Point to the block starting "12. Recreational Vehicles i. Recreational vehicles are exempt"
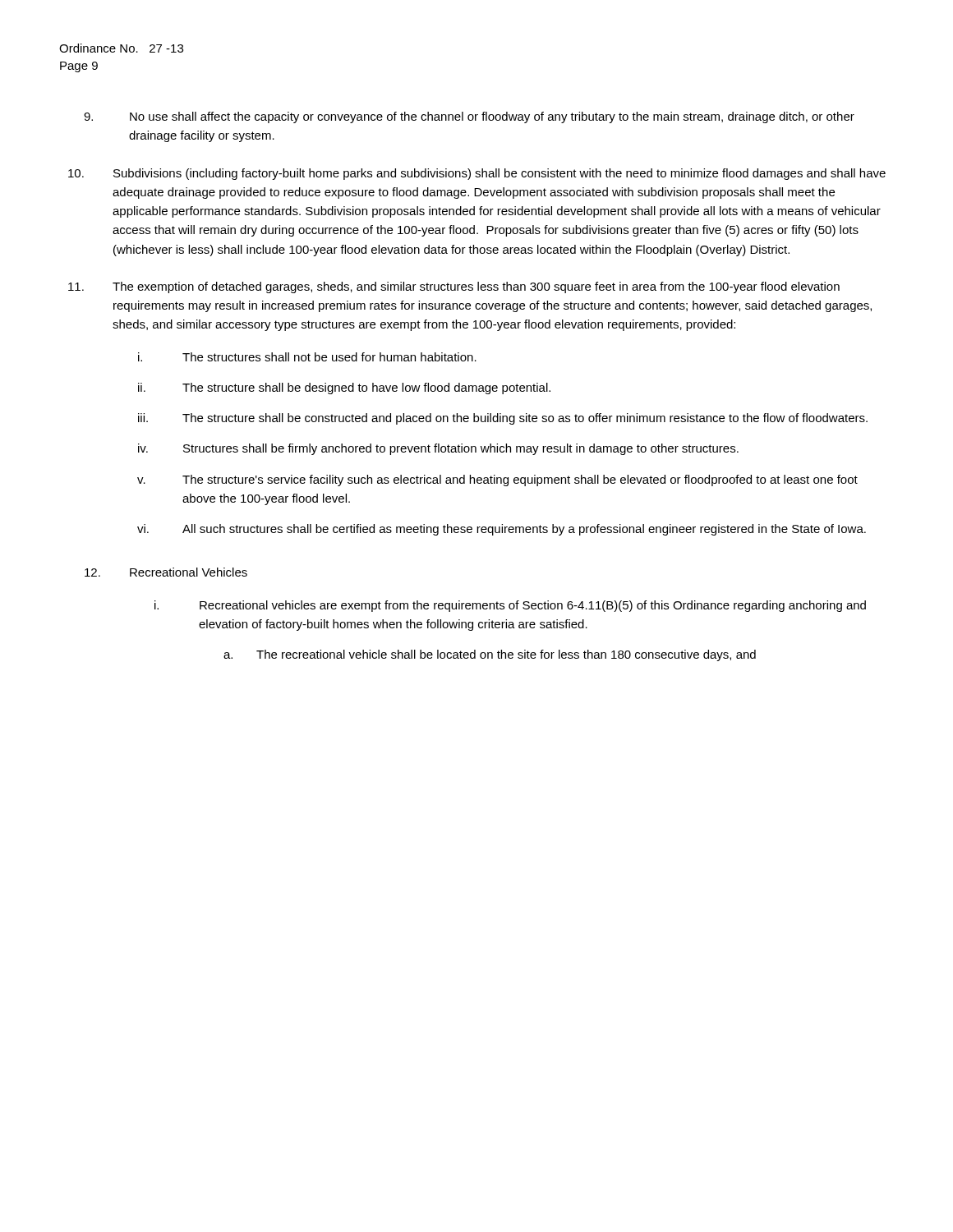Screen dimensions: 1232x953 pos(489,624)
